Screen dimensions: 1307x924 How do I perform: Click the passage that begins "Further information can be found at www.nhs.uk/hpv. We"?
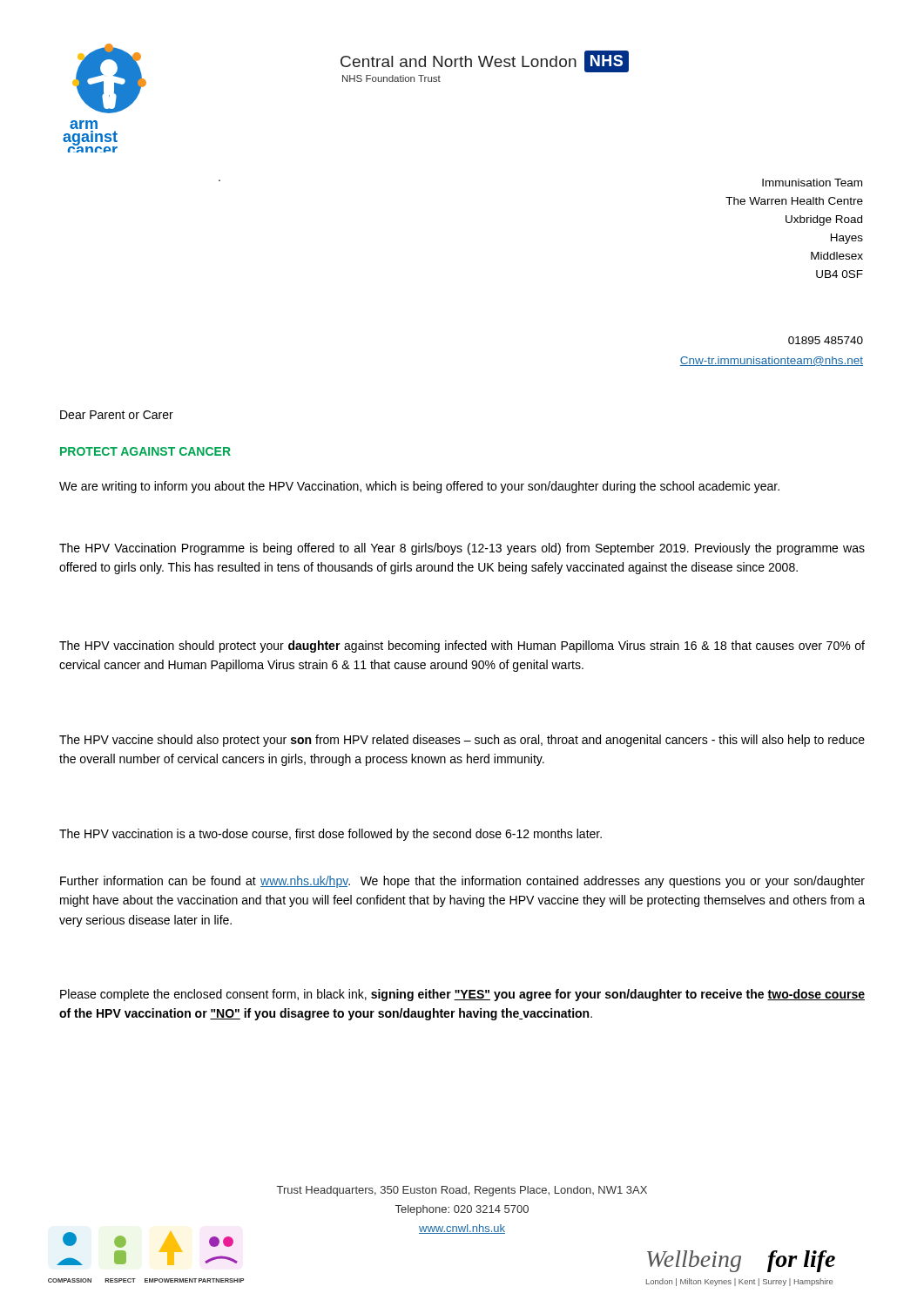click(462, 900)
